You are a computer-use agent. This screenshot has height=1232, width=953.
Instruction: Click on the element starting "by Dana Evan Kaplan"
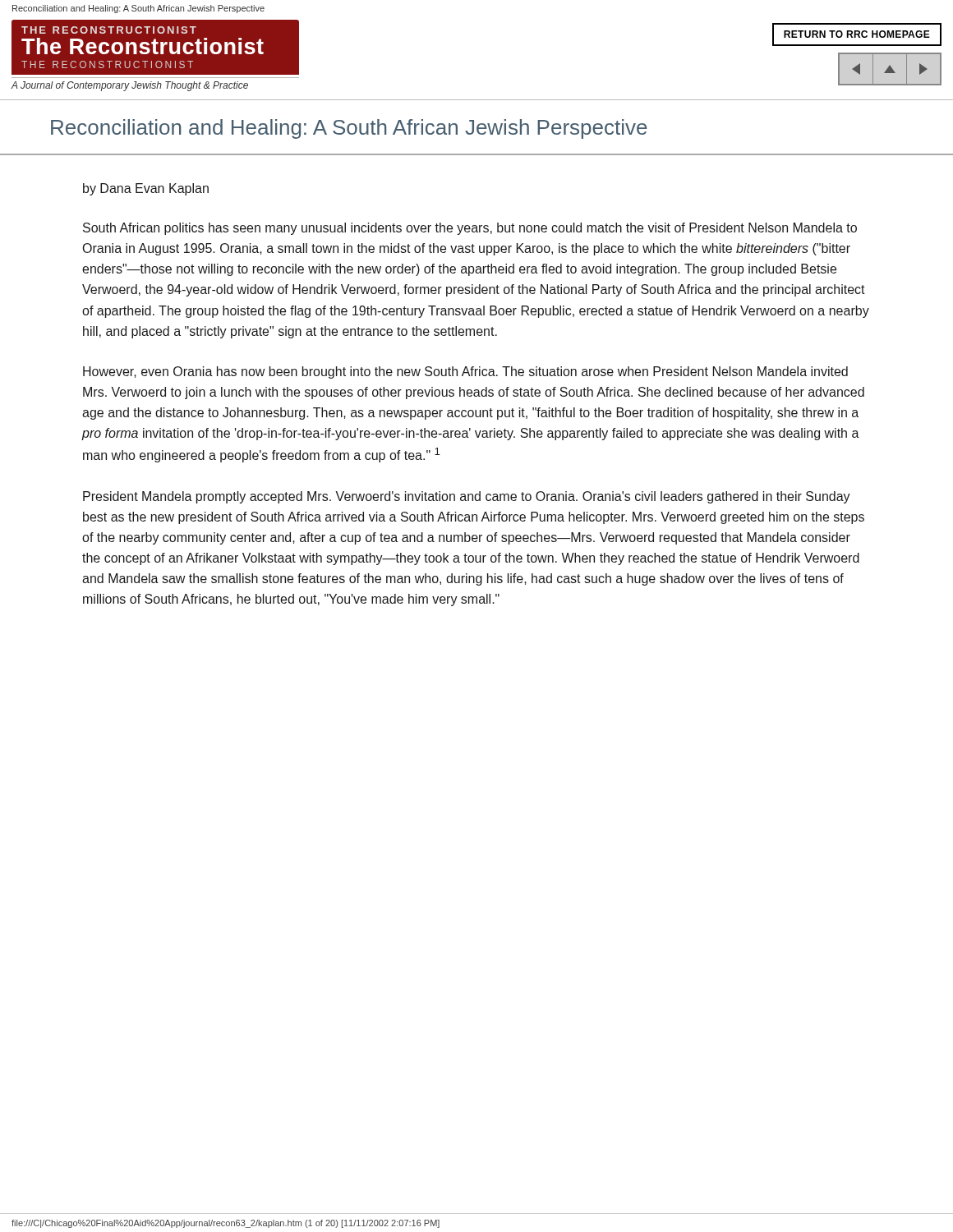146,189
